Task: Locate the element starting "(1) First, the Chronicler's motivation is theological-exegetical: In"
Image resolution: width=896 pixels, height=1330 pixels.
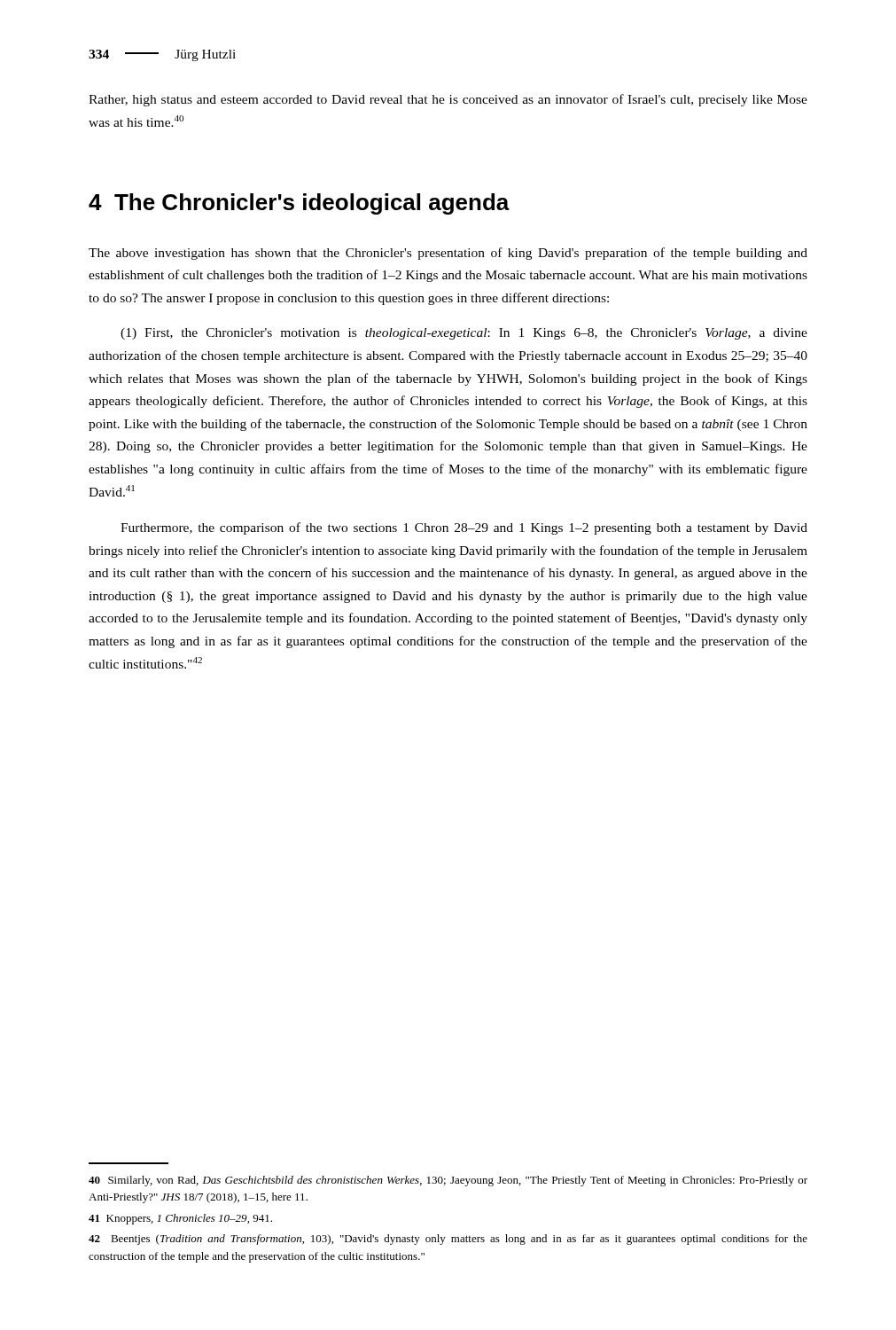Action: click(x=448, y=412)
